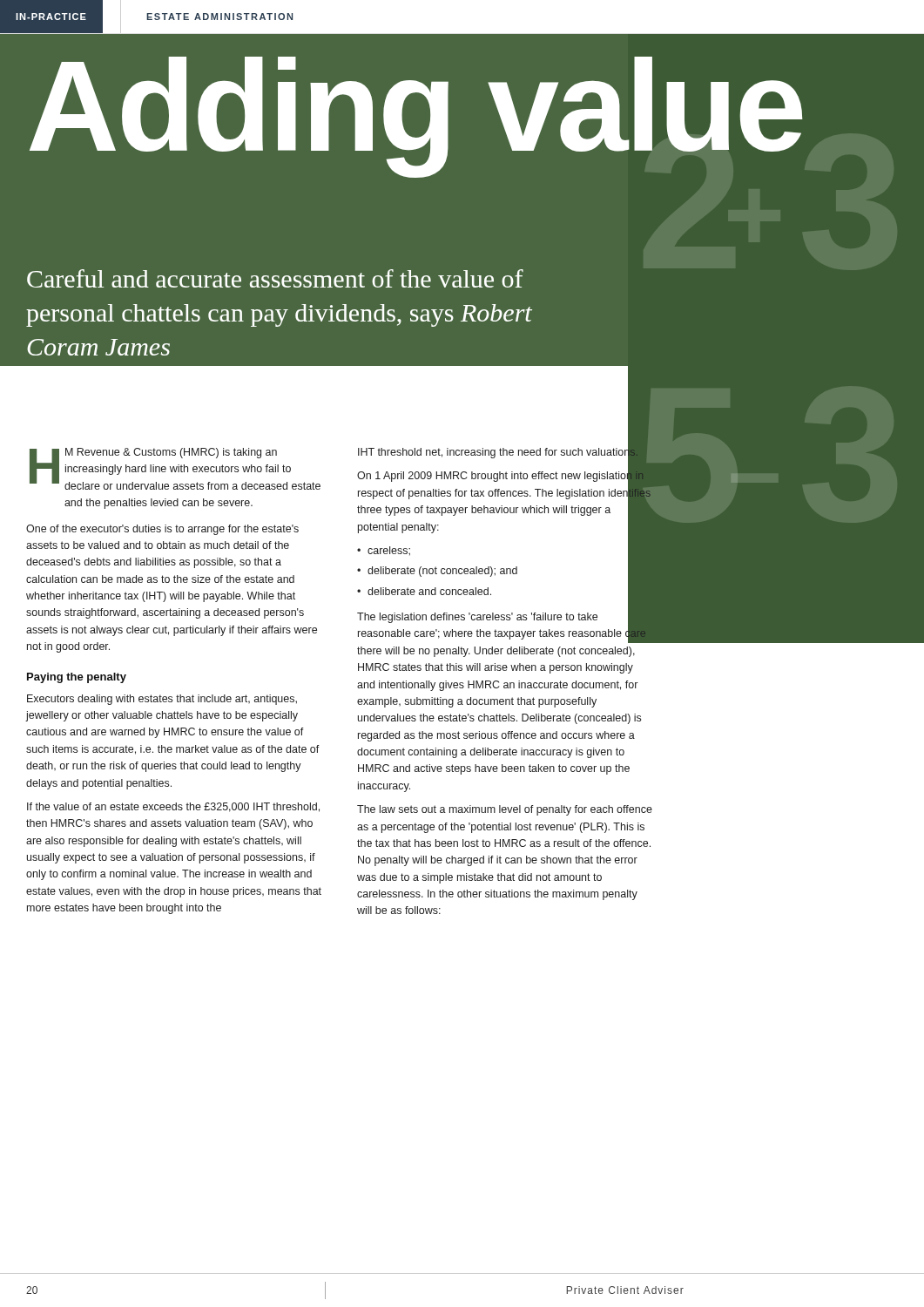Point to "deliberate (not concealed); and"
Image resolution: width=924 pixels, height=1307 pixels.
coord(443,571)
